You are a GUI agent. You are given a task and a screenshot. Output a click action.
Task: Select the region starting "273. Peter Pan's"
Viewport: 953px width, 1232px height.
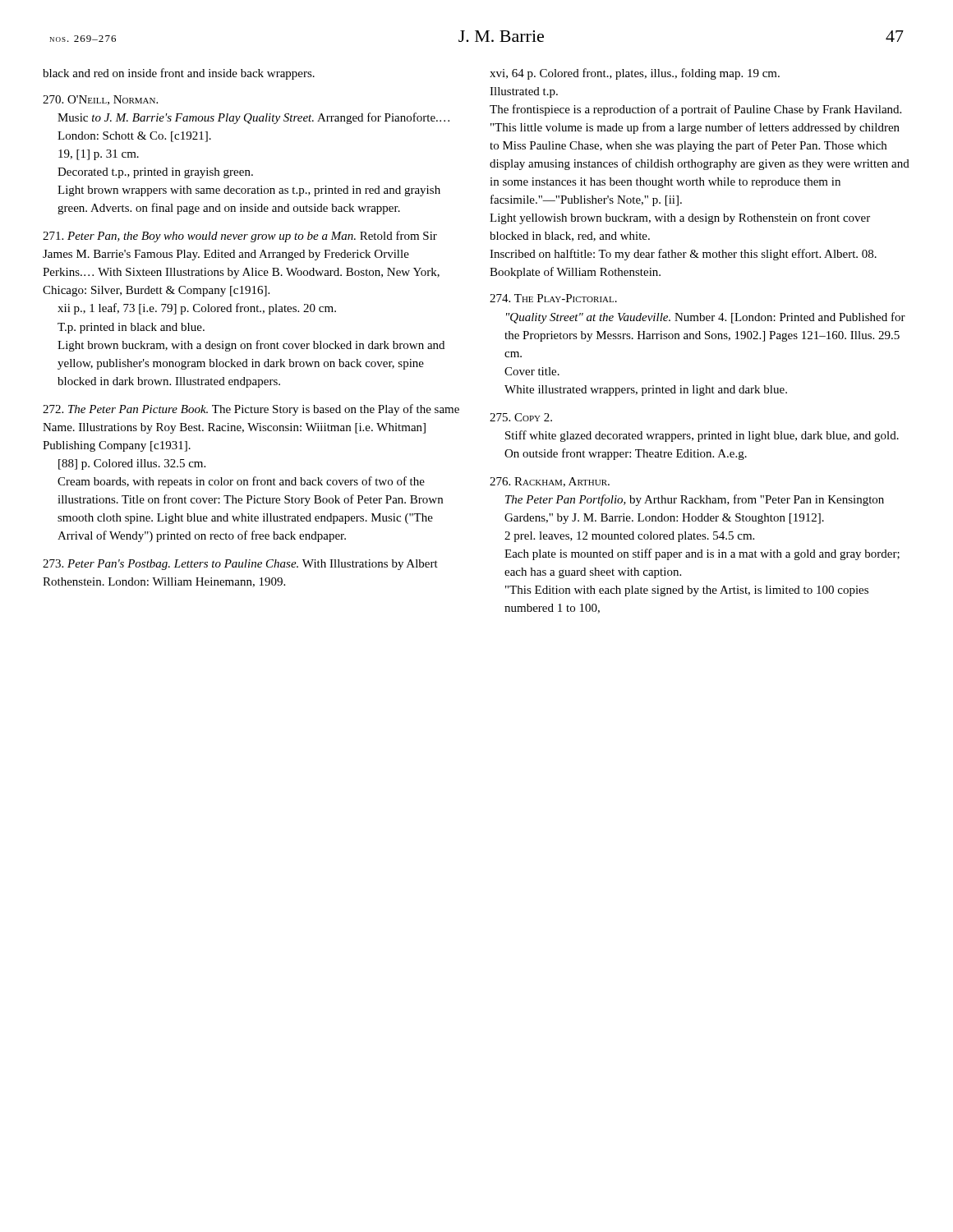pos(253,573)
